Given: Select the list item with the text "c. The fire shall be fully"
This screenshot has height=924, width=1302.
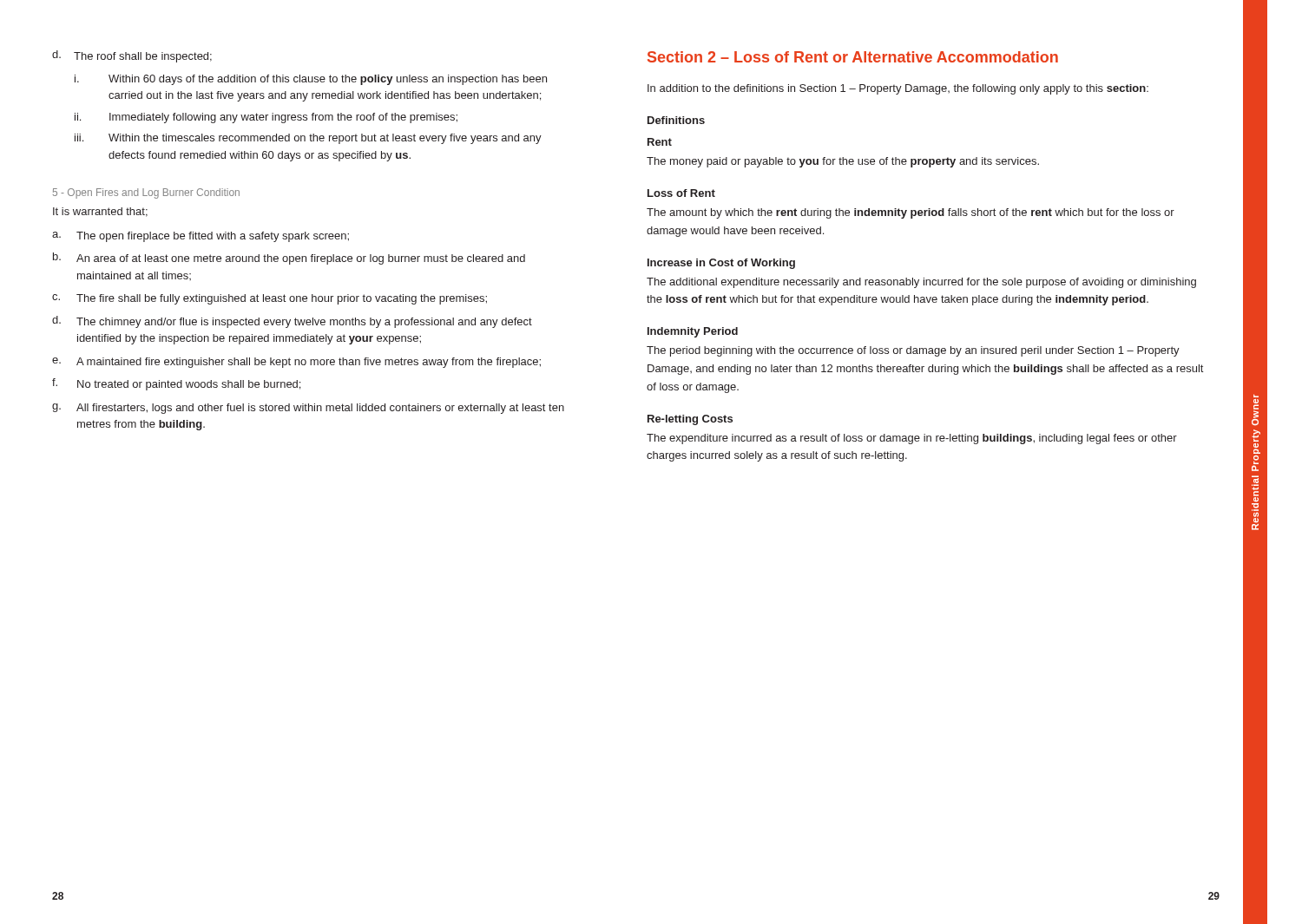Looking at the screenshot, I should point(270,298).
